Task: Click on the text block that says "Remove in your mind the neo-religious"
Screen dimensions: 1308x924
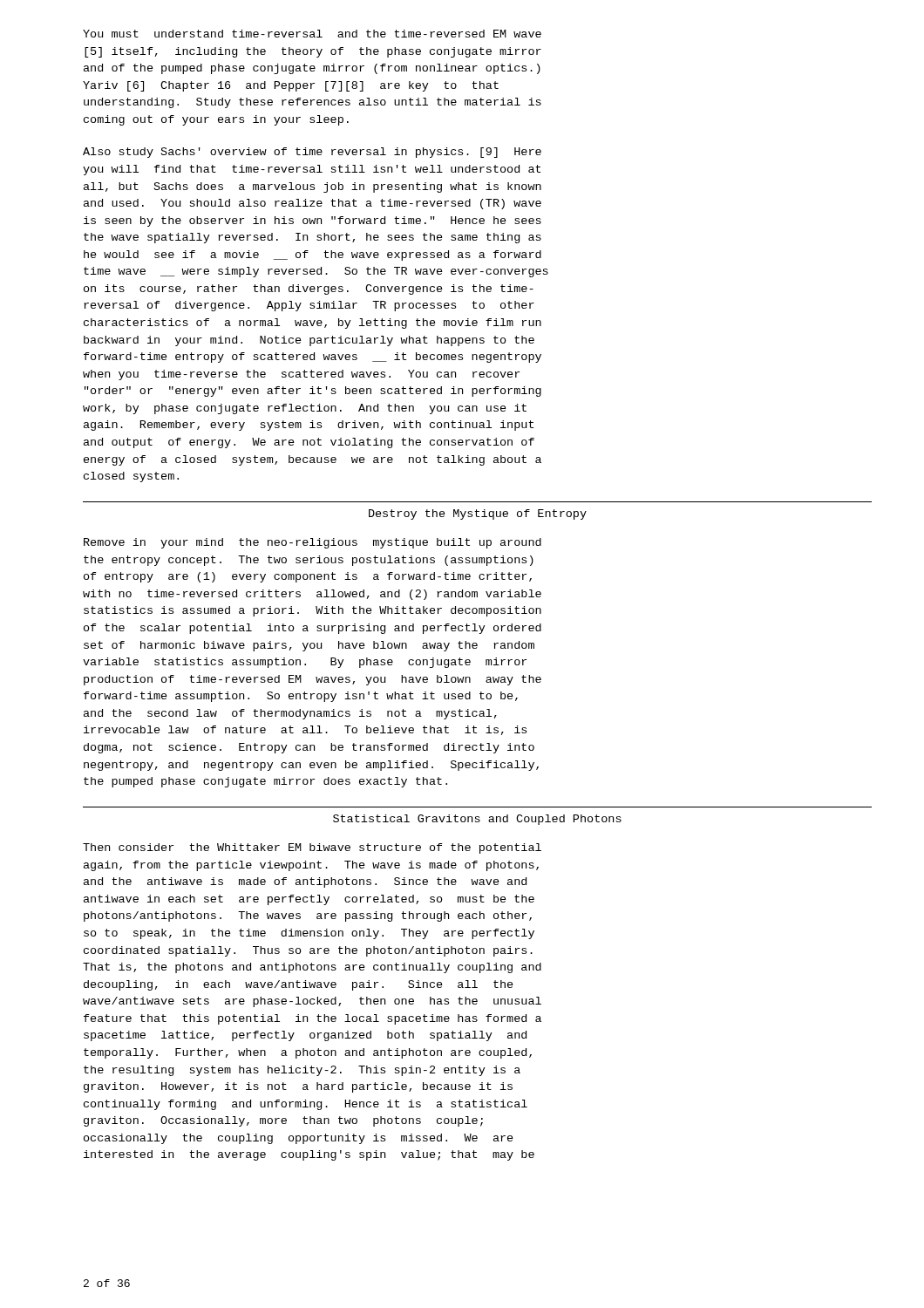Action: [312, 662]
